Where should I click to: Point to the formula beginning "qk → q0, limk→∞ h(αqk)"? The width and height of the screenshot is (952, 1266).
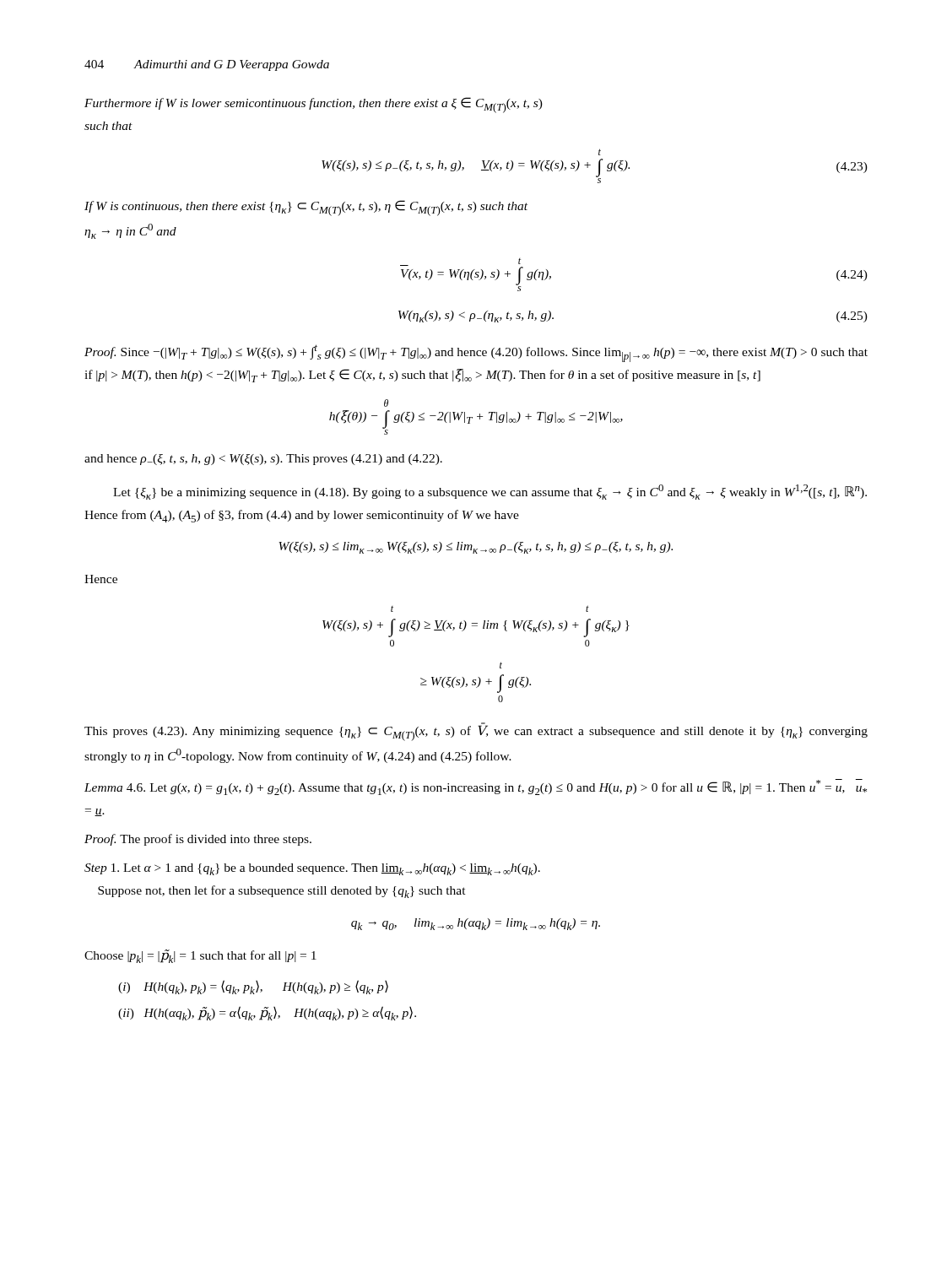tap(476, 923)
